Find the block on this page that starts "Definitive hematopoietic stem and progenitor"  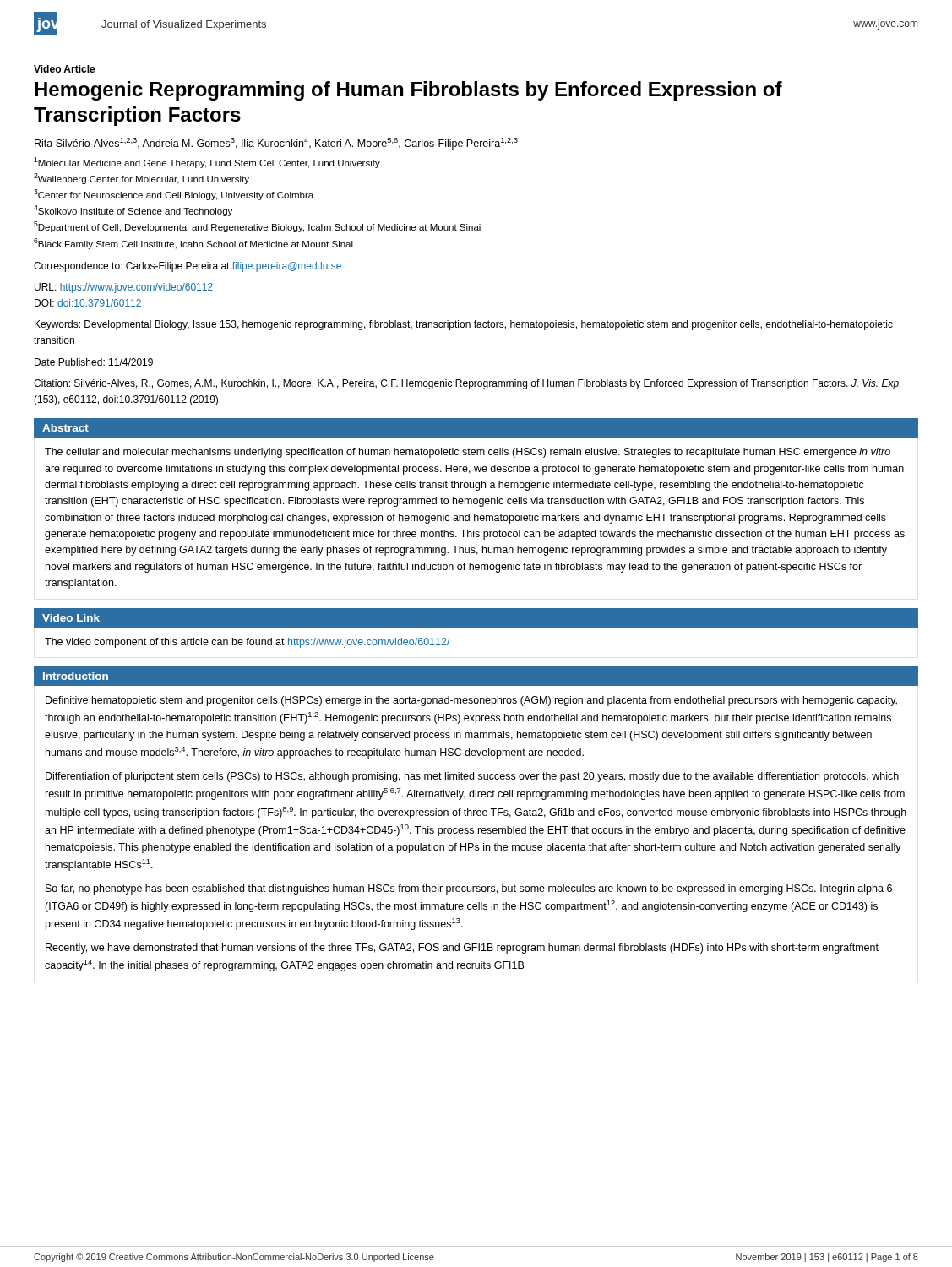pos(476,834)
